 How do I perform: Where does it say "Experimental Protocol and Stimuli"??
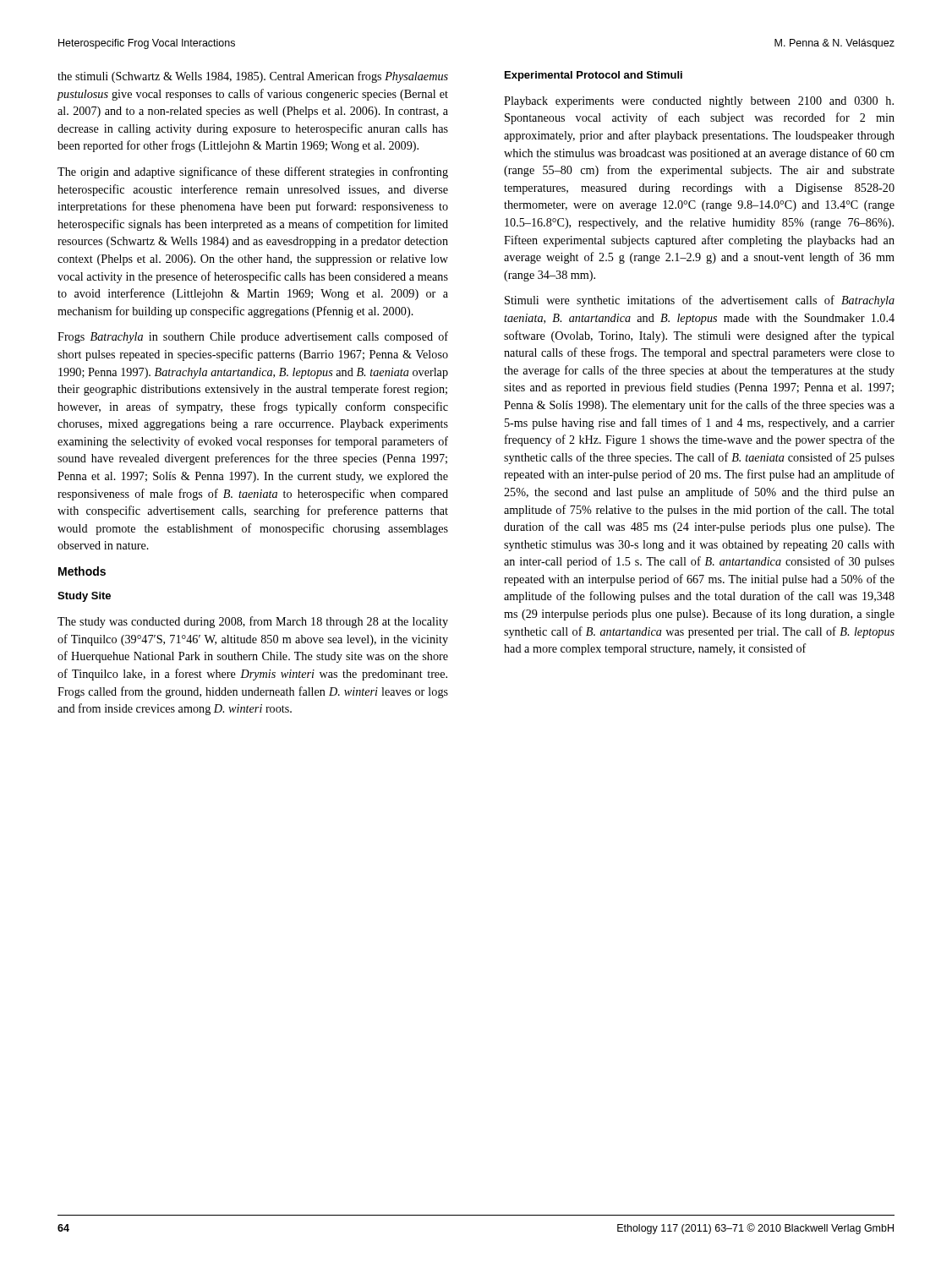click(x=594, y=76)
